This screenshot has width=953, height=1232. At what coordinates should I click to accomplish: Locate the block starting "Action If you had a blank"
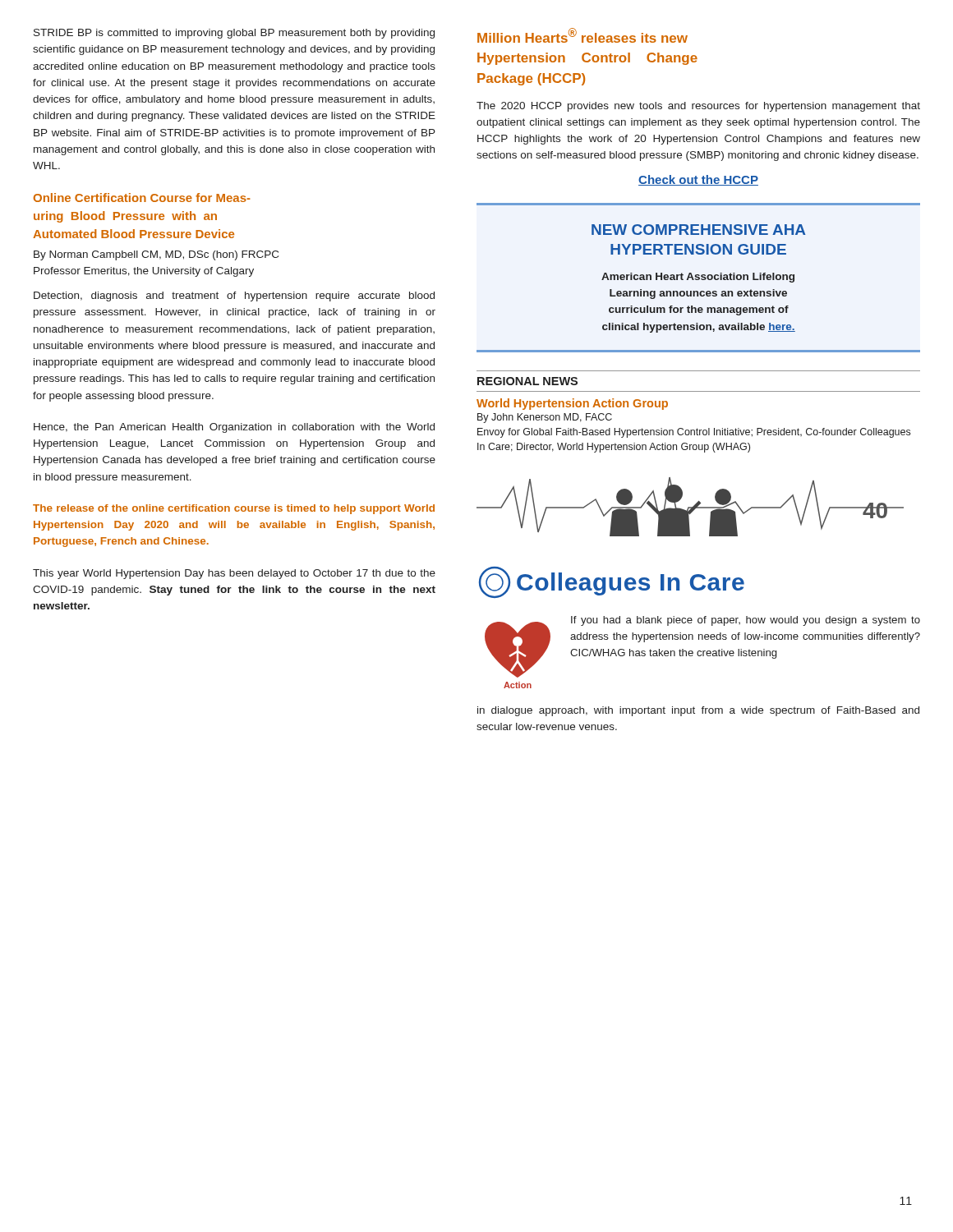702,647
